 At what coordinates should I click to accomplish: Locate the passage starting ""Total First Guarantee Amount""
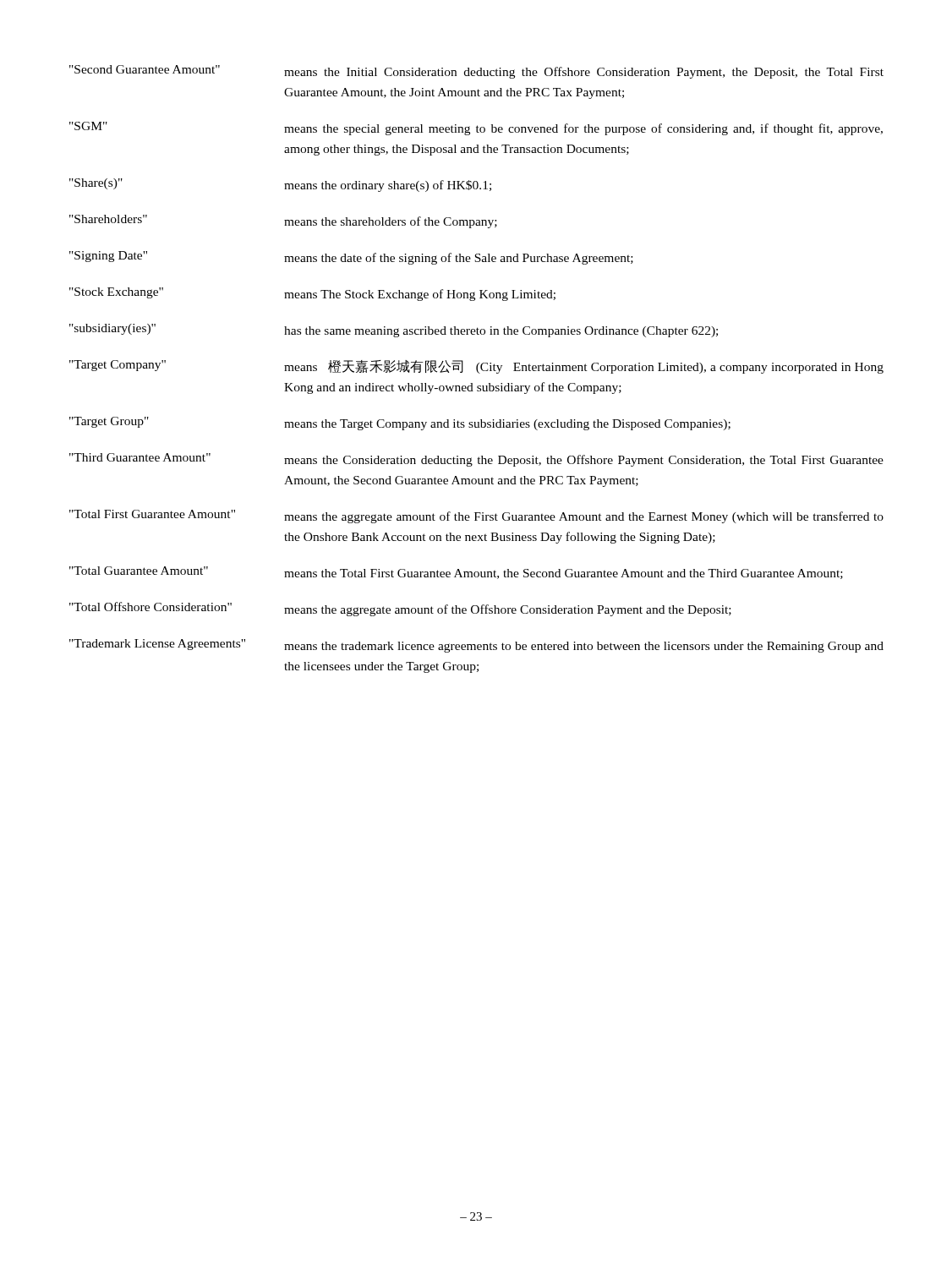coord(152,514)
